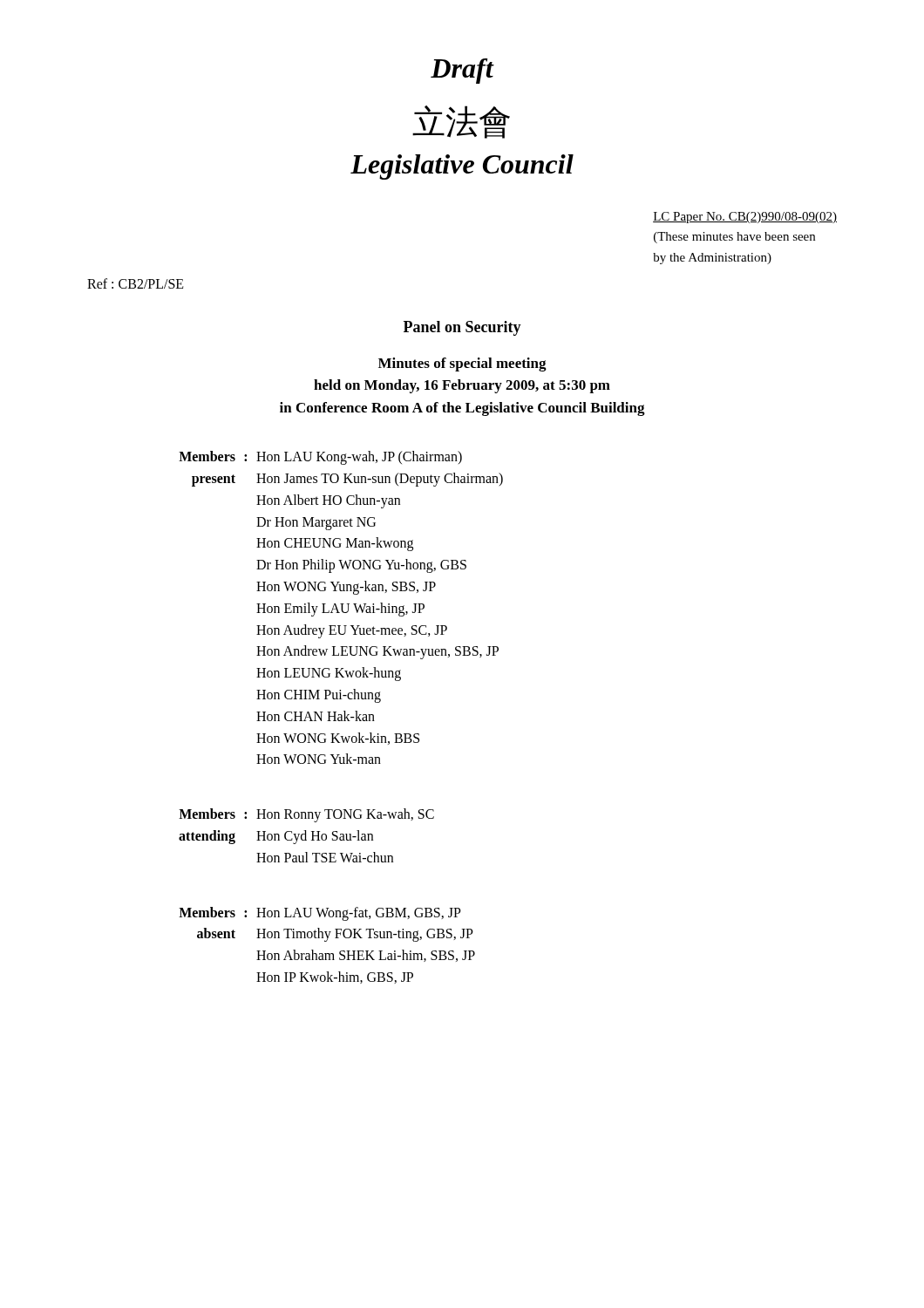The image size is (924, 1308).
Task: Select the region starting "LC Paper No."
Action: coord(745,237)
